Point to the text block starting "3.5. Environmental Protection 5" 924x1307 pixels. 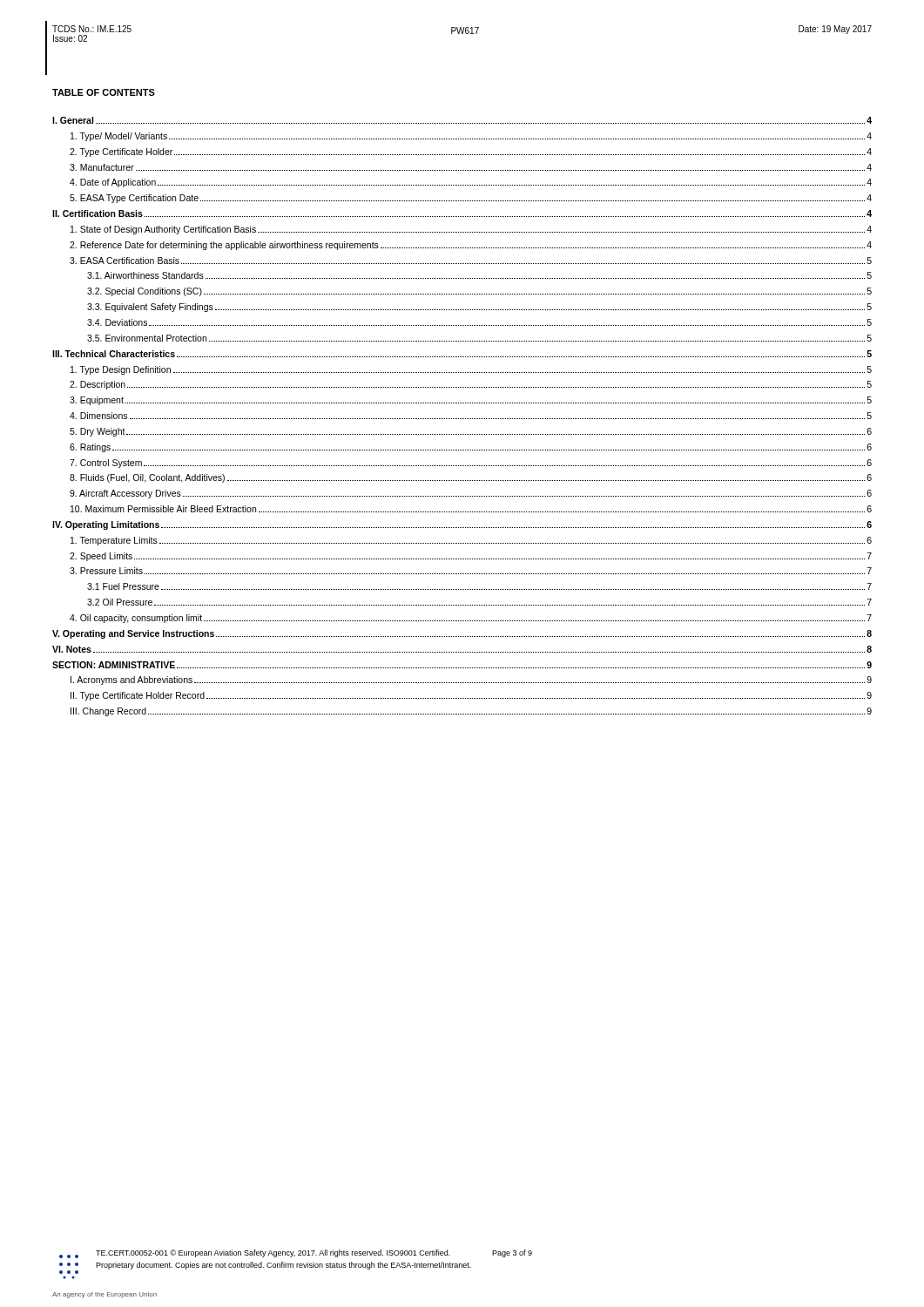479,339
